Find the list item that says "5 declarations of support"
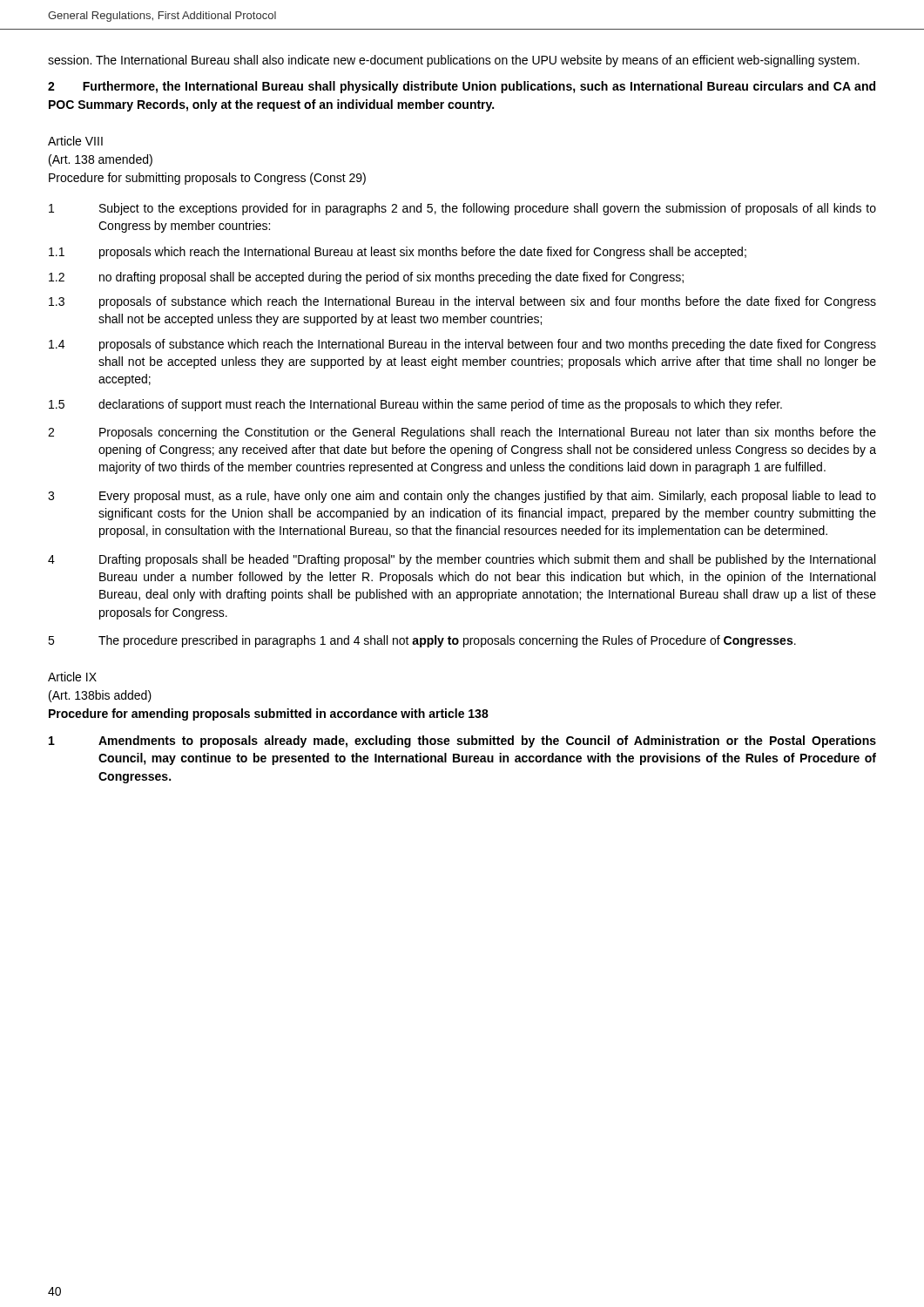 (x=462, y=404)
